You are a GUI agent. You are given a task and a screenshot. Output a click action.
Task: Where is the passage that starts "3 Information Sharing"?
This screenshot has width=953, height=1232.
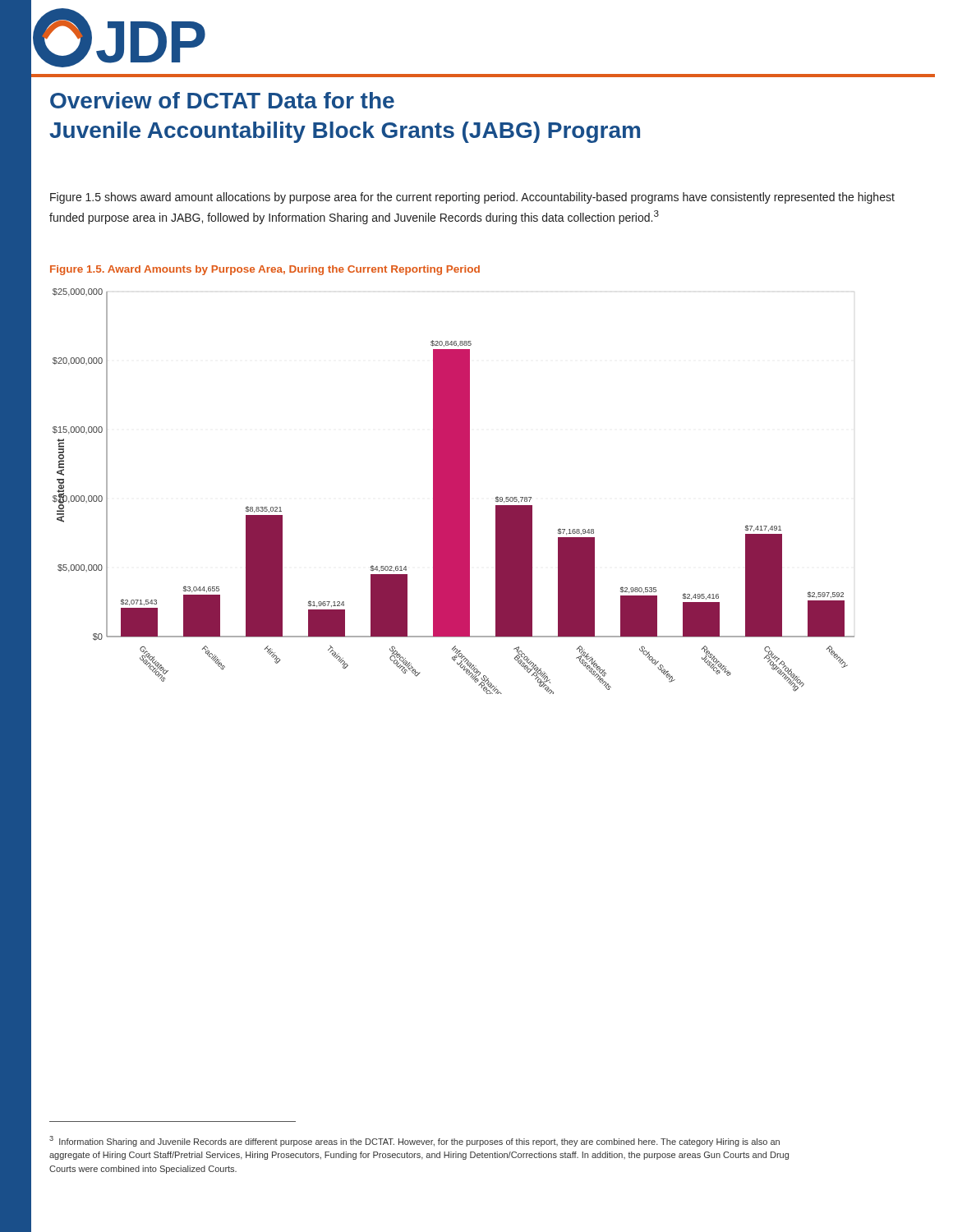pos(419,1154)
